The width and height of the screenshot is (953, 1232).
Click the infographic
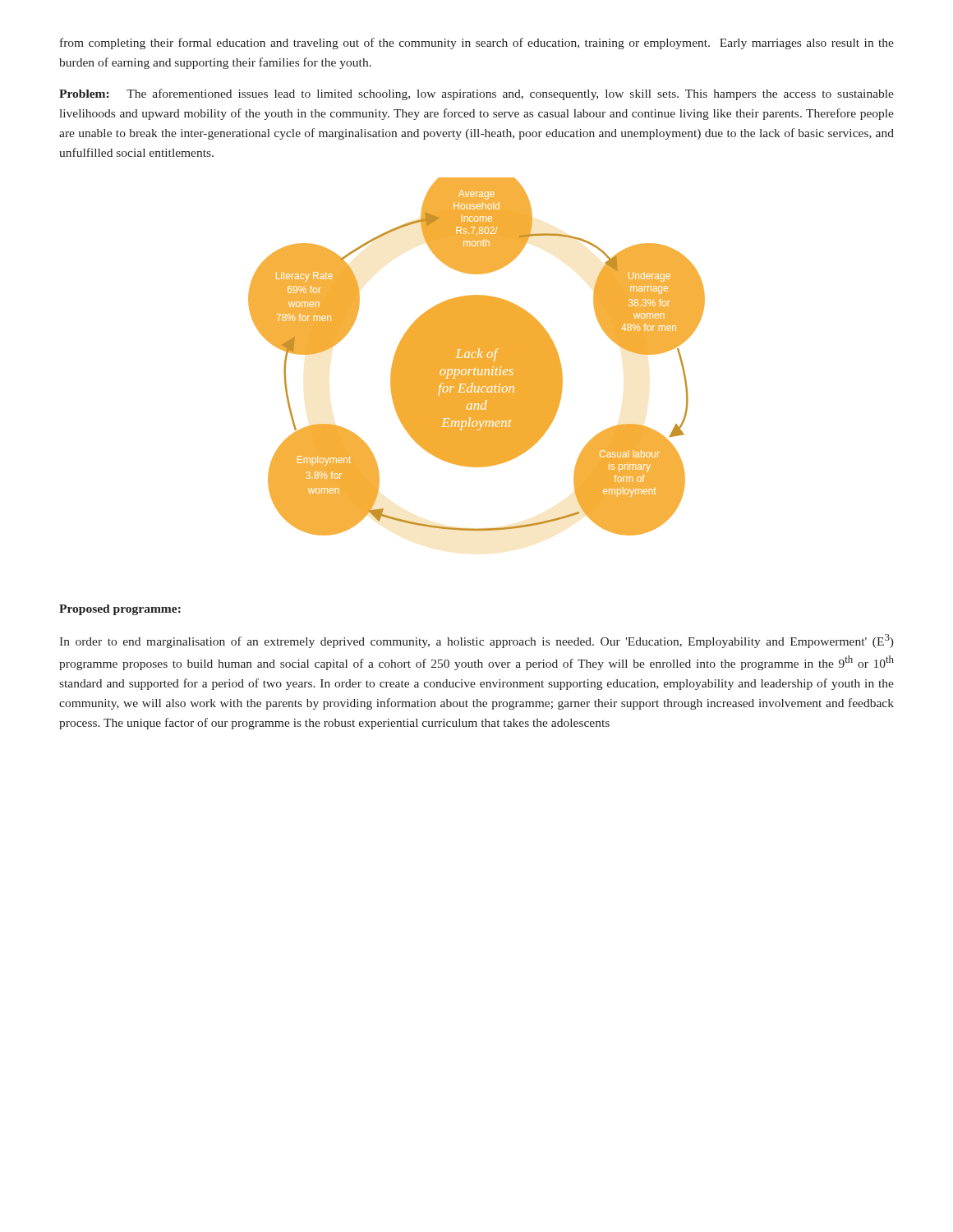(476, 375)
